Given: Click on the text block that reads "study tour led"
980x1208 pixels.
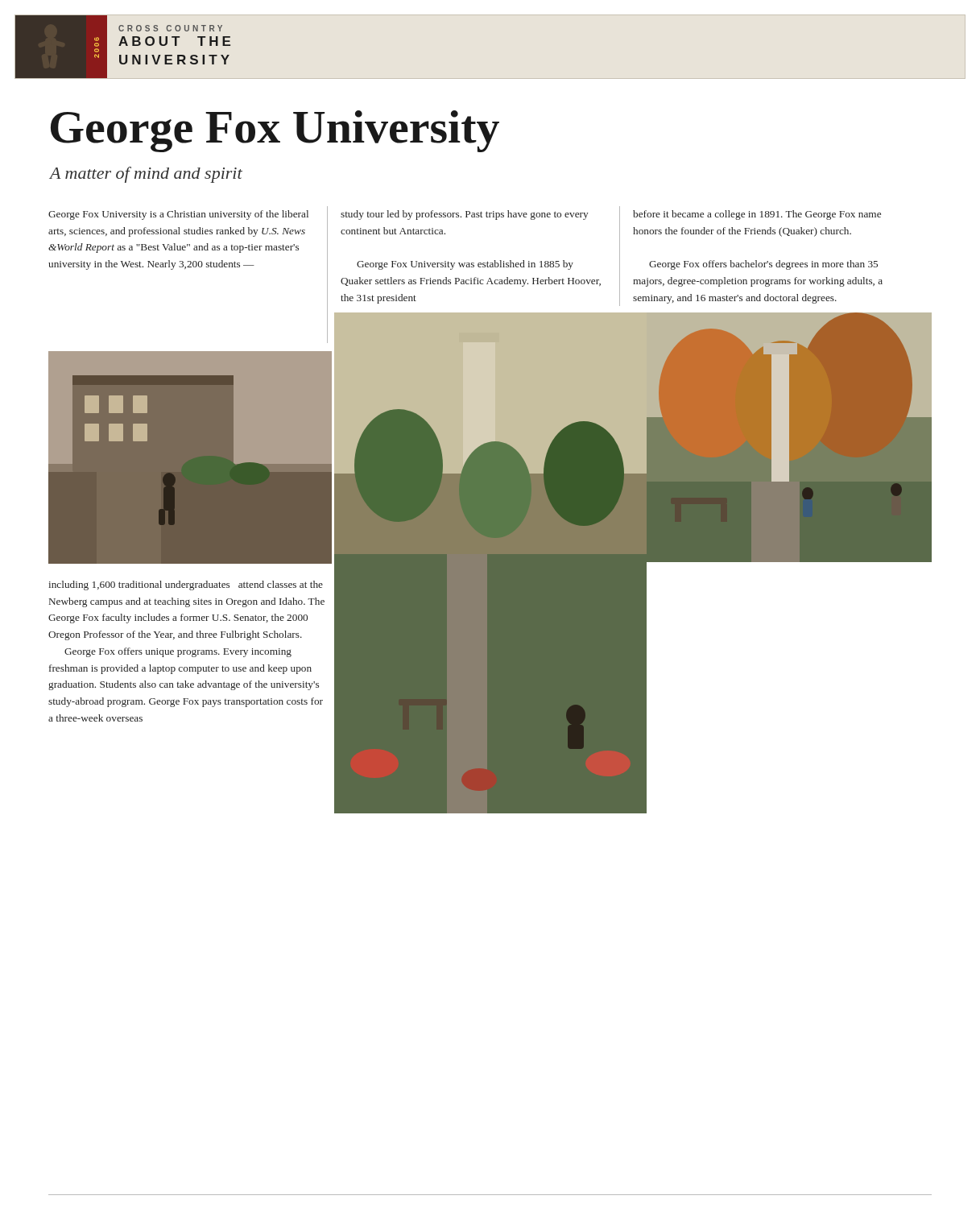Looking at the screenshot, I should click(473, 275).
